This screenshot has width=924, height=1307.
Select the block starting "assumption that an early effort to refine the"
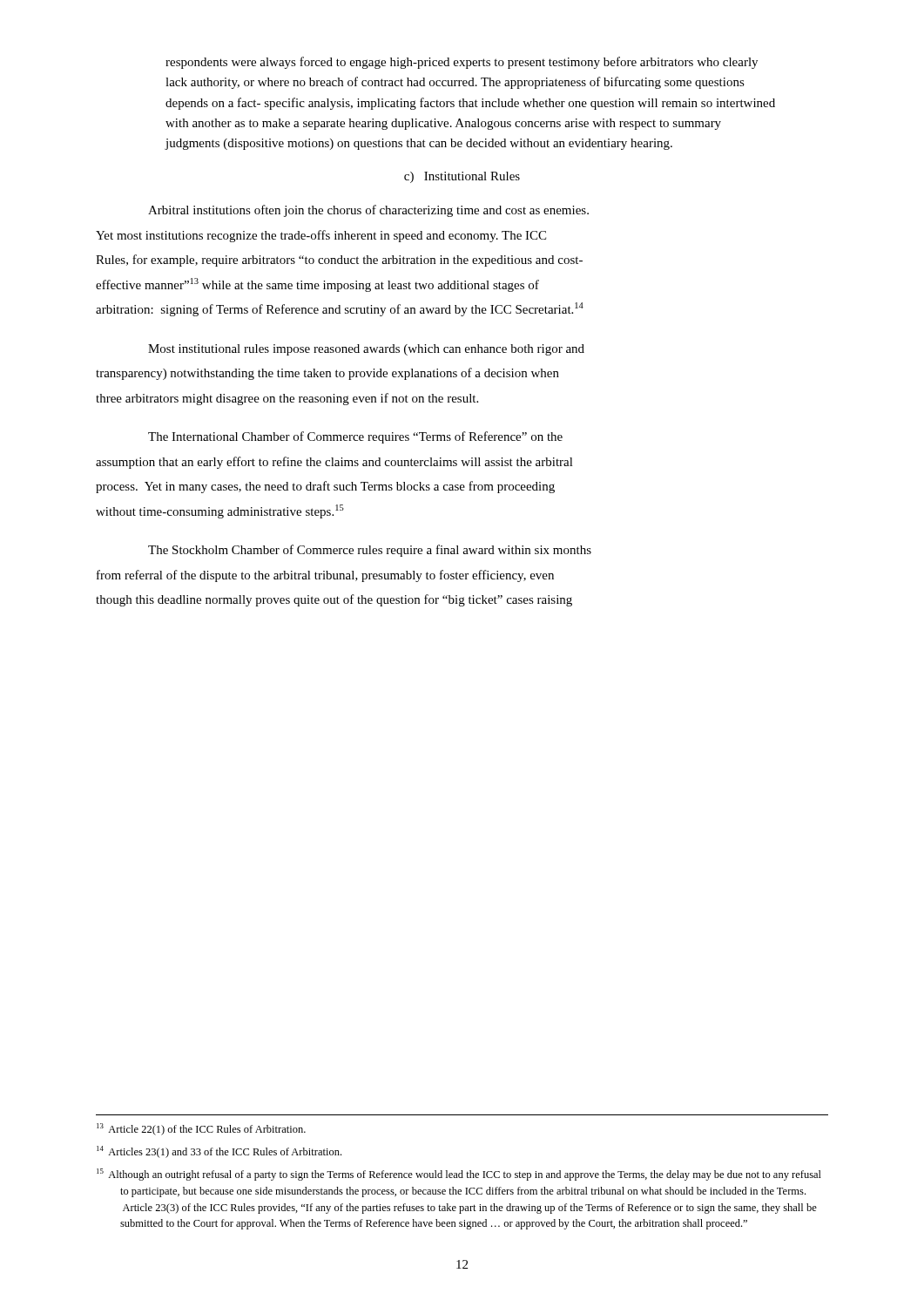334,462
